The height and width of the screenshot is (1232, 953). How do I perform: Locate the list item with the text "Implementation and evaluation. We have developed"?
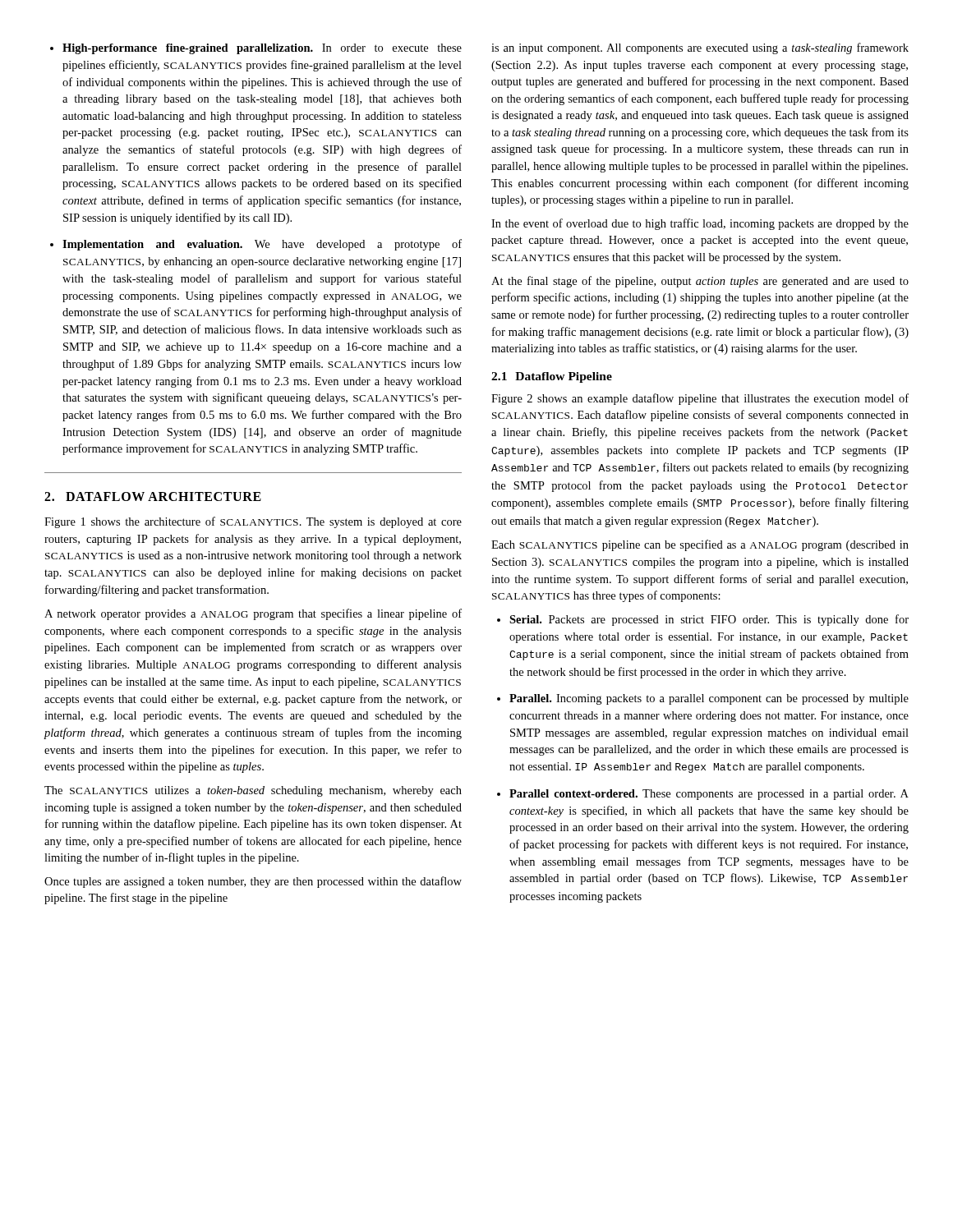click(x=253, y=347)
